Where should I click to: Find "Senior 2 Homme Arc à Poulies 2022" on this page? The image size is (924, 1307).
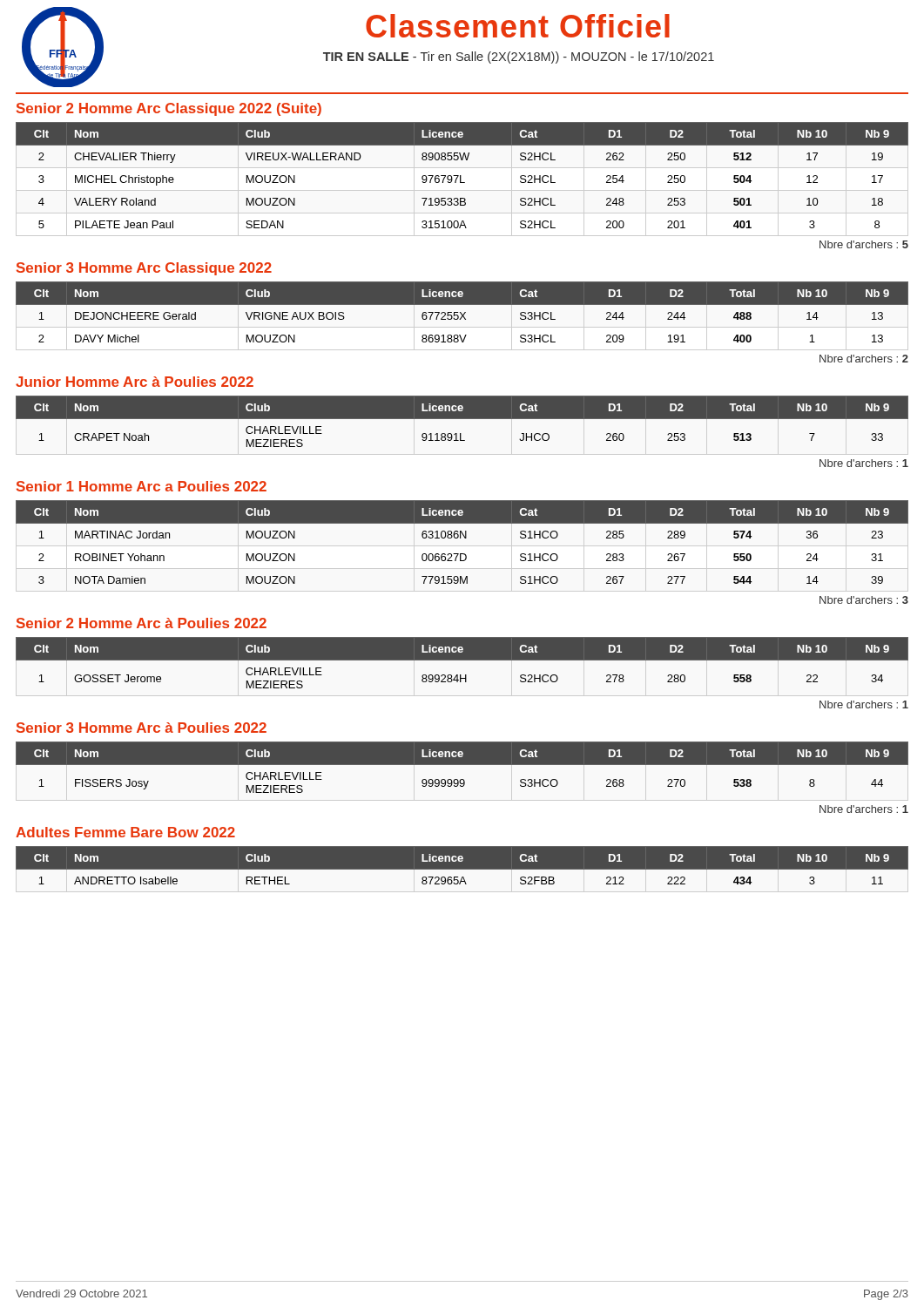(x=141, y=623)
